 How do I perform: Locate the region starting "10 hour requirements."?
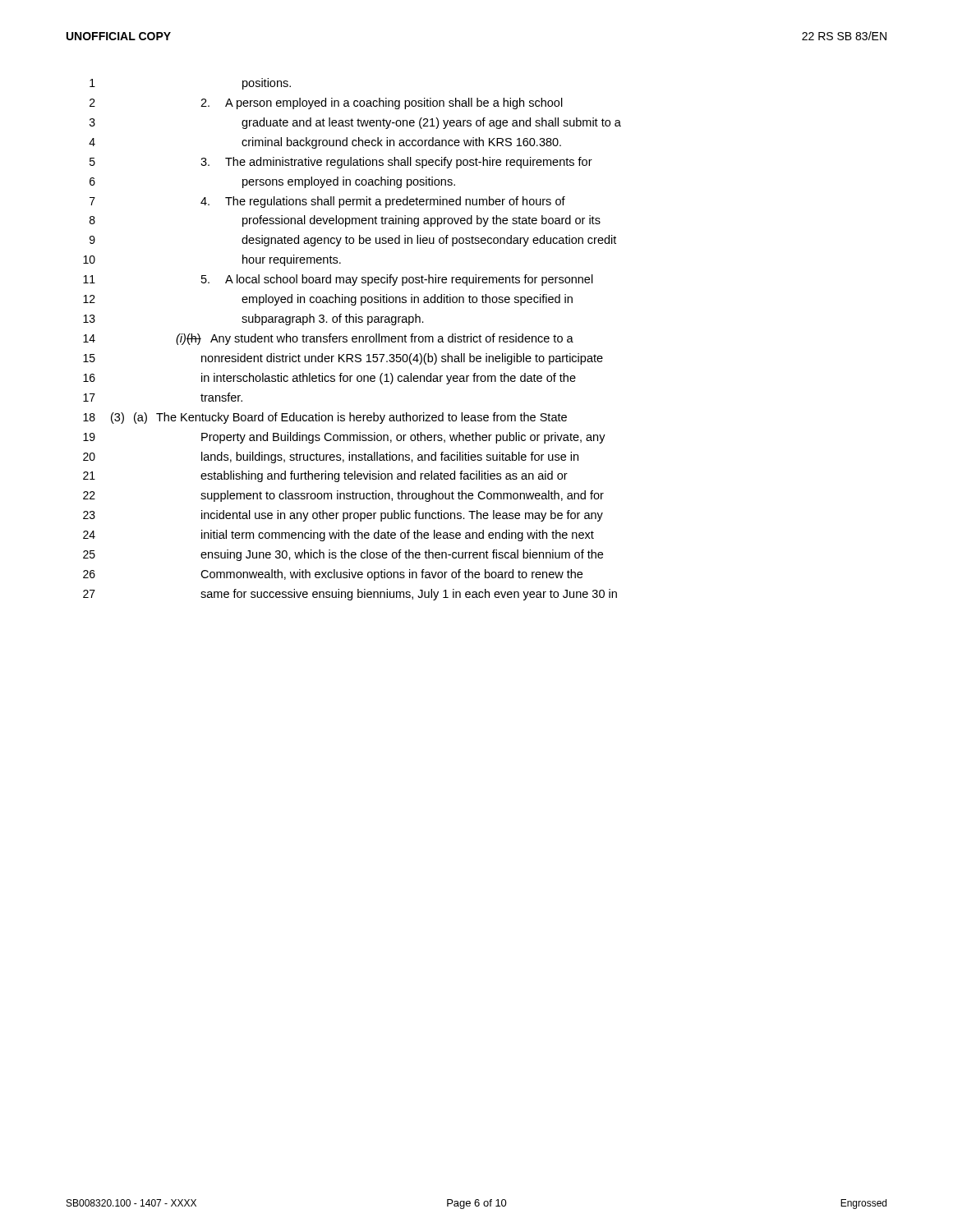pos(86,260)
